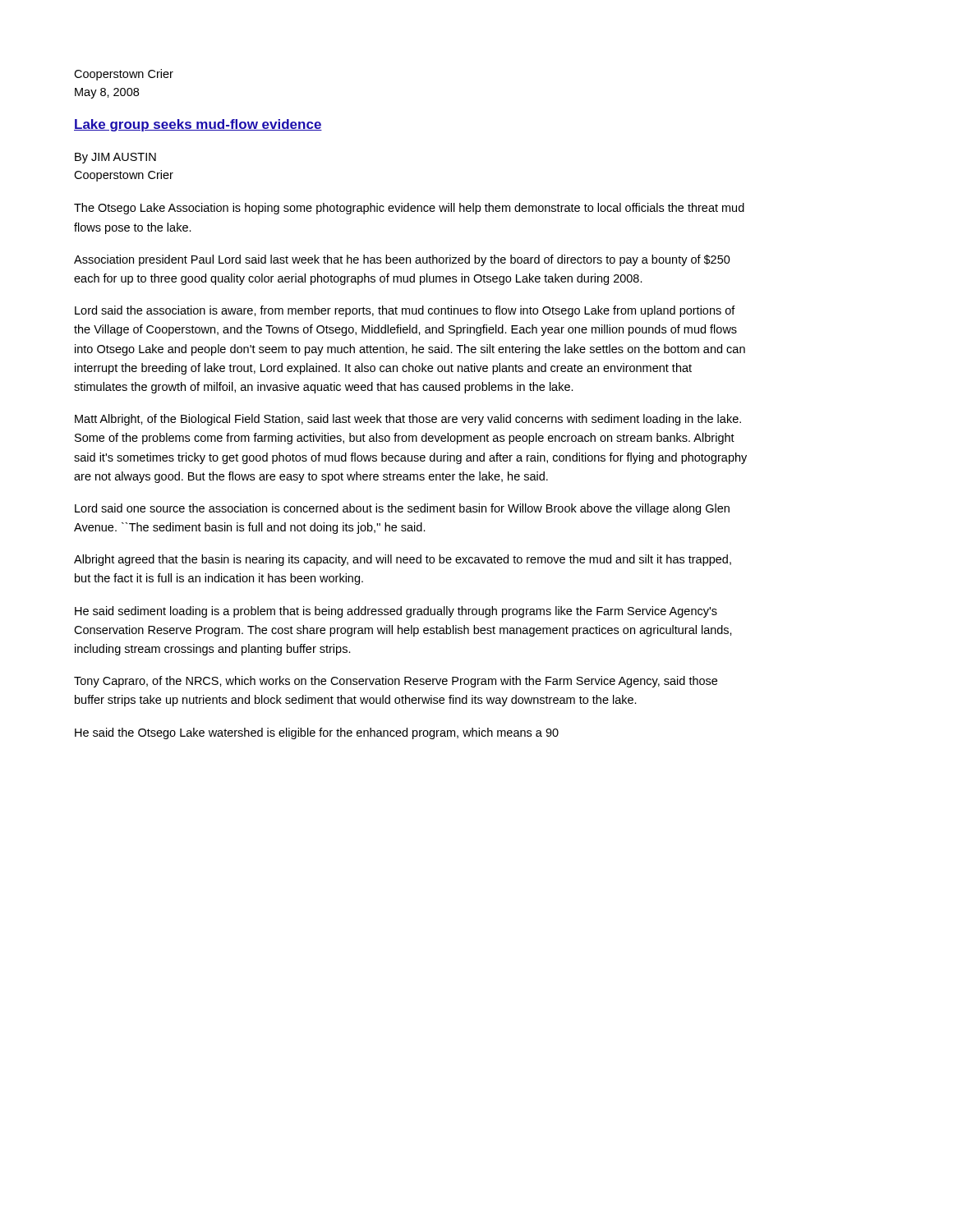
Task: Click on the text block that reads "Tony Capraro, of the NRCS, which"
Action: click(396, 691)
